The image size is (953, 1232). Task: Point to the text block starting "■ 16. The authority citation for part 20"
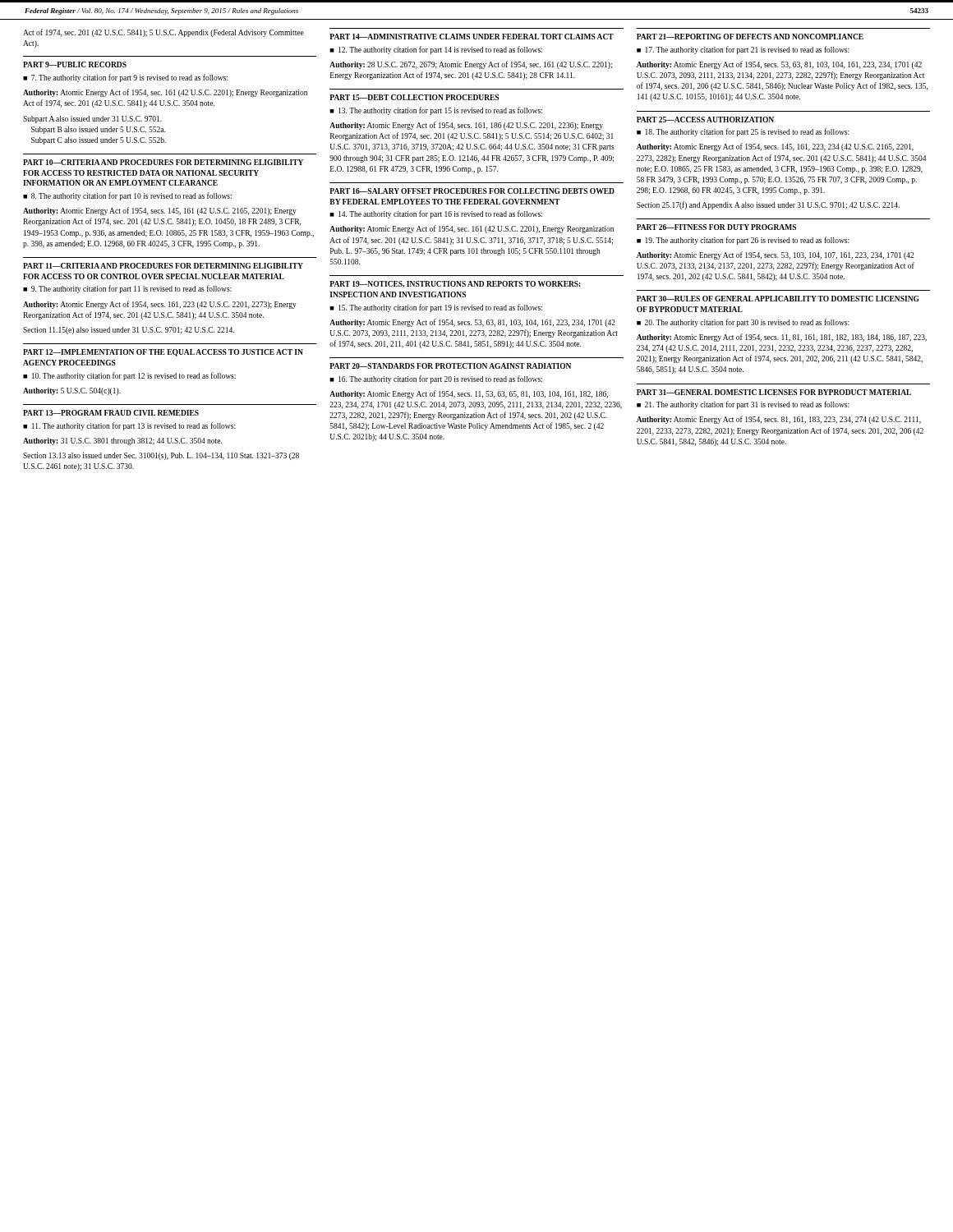coord(436,380)
